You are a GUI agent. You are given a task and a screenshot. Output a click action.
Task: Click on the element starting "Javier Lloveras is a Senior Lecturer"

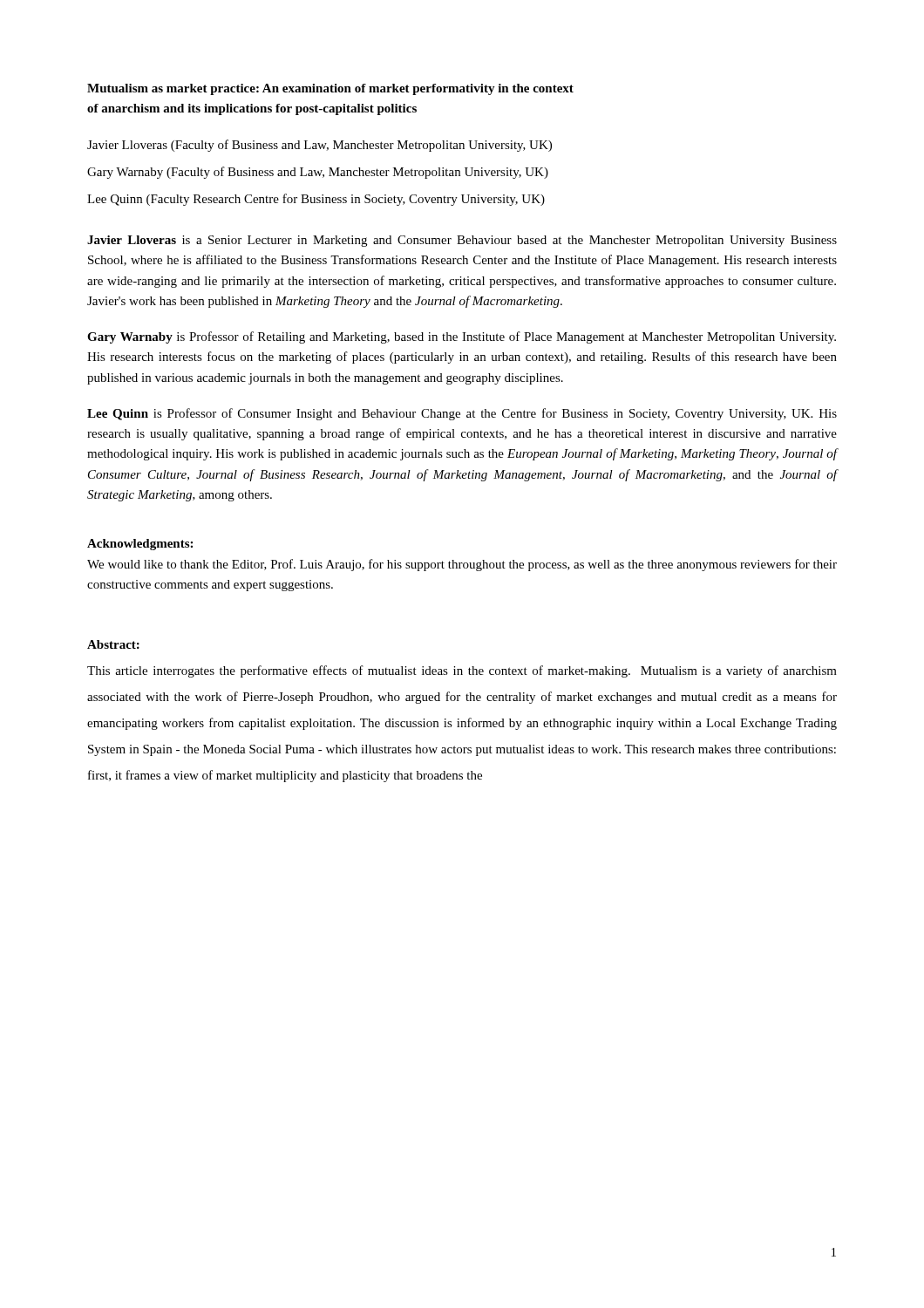point(462,270)
